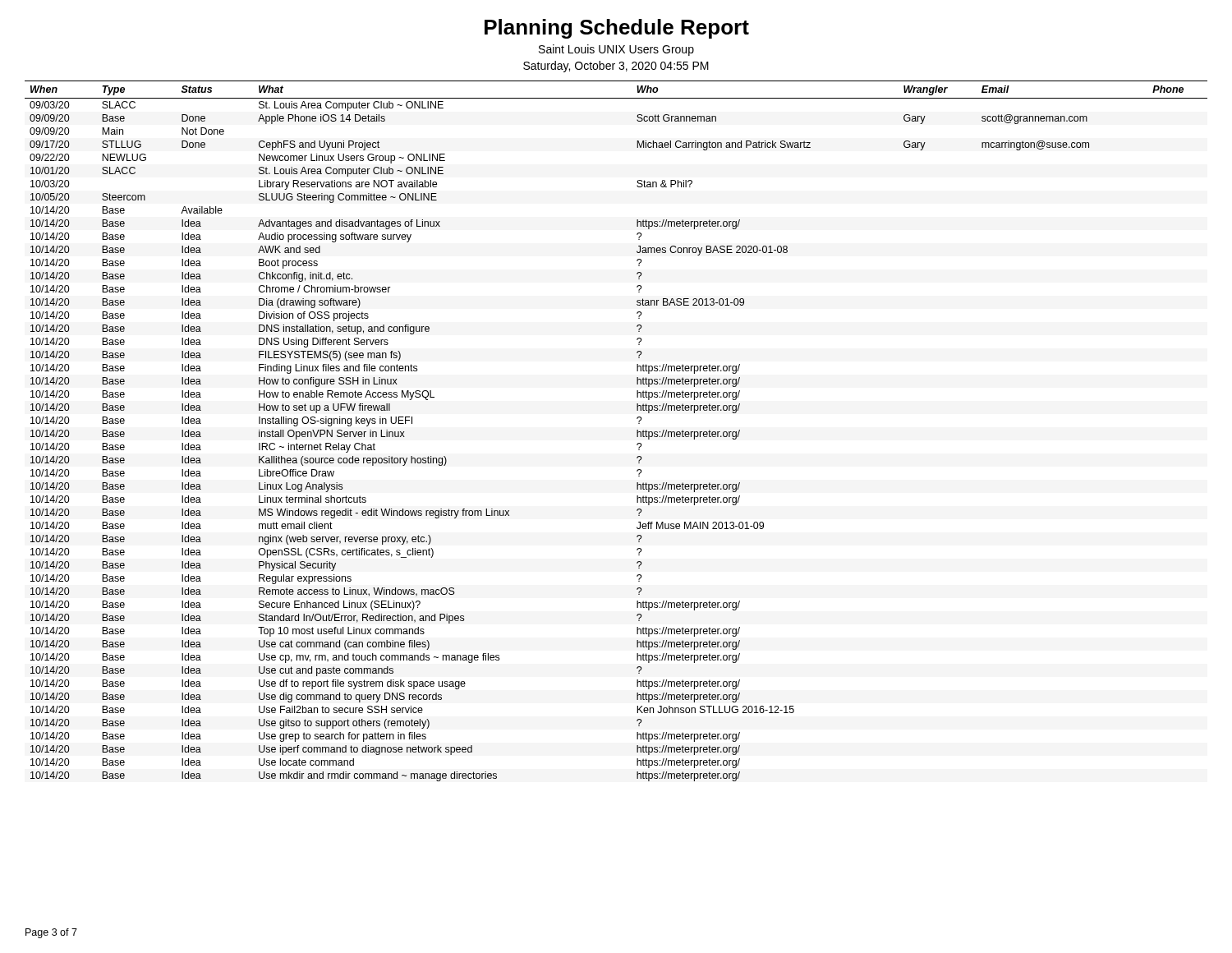This screenshot has height=953, width=1232.
Task: Find the table that mentions "Linux terminal shortcuts"
Action: click(x=616, y=432)
